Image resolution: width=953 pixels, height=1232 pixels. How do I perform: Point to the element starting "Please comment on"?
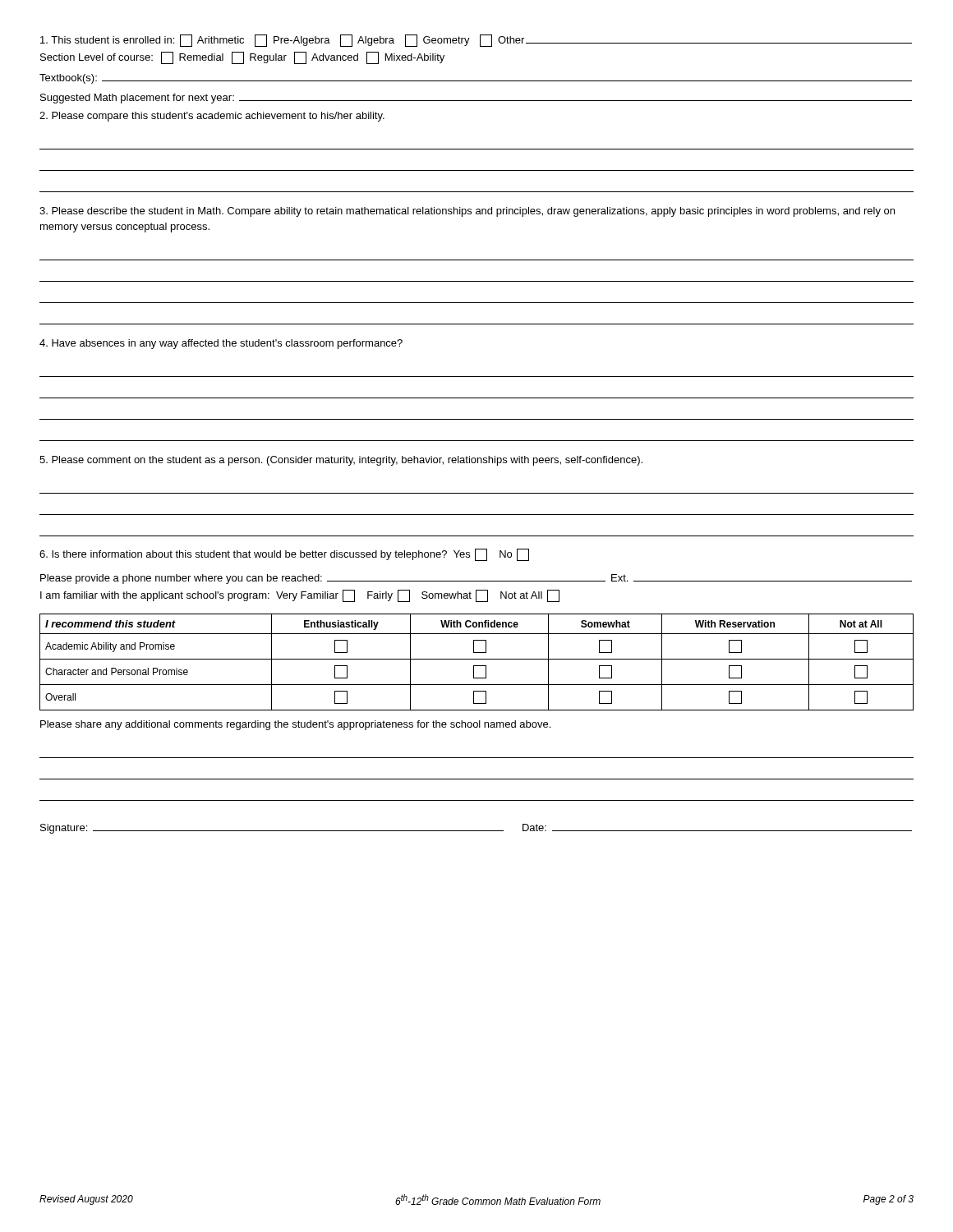click(x=341, y=459)
